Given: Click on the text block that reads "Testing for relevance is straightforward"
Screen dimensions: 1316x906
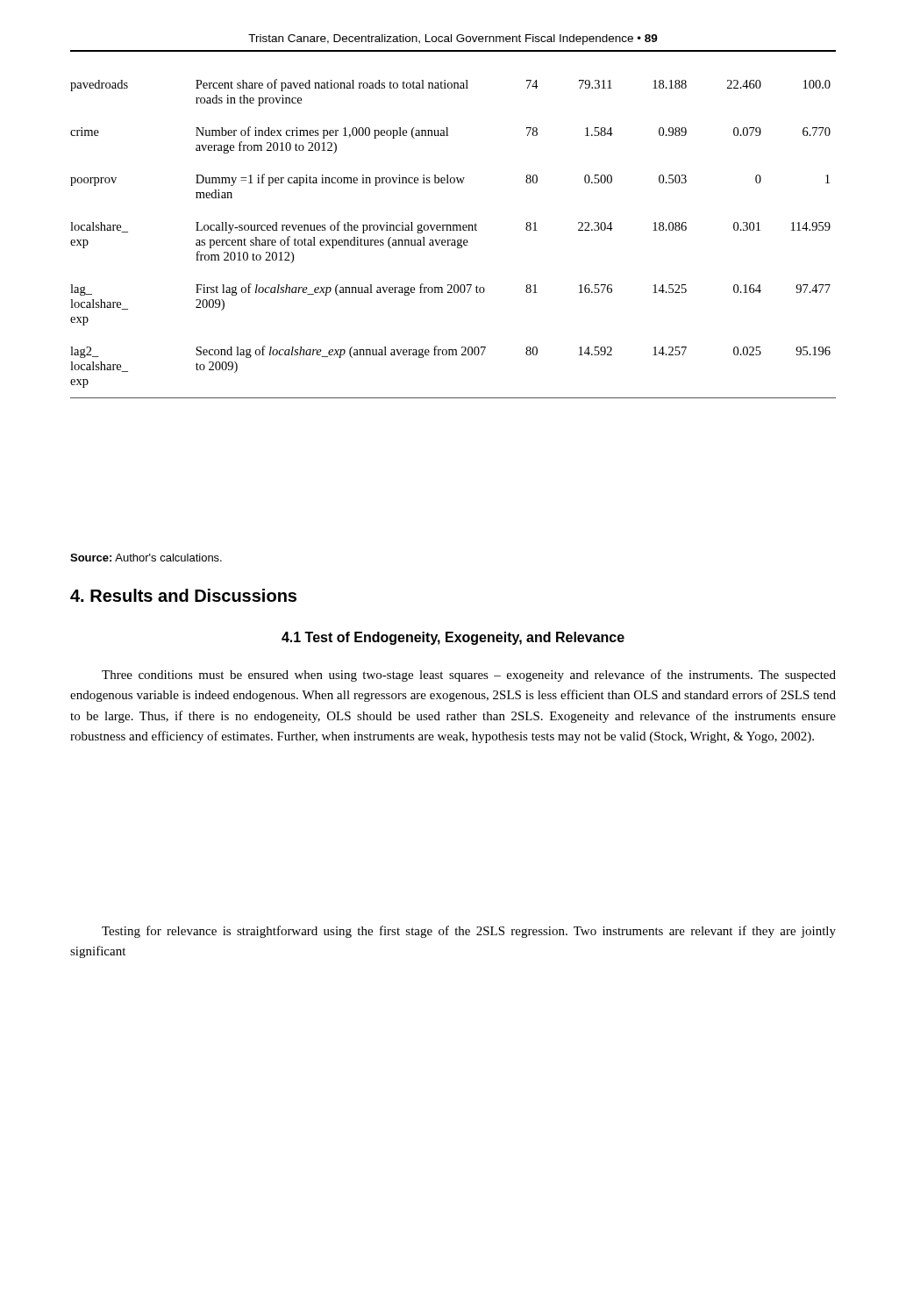Looking at the screenshot, I should (x=453, y=941).
